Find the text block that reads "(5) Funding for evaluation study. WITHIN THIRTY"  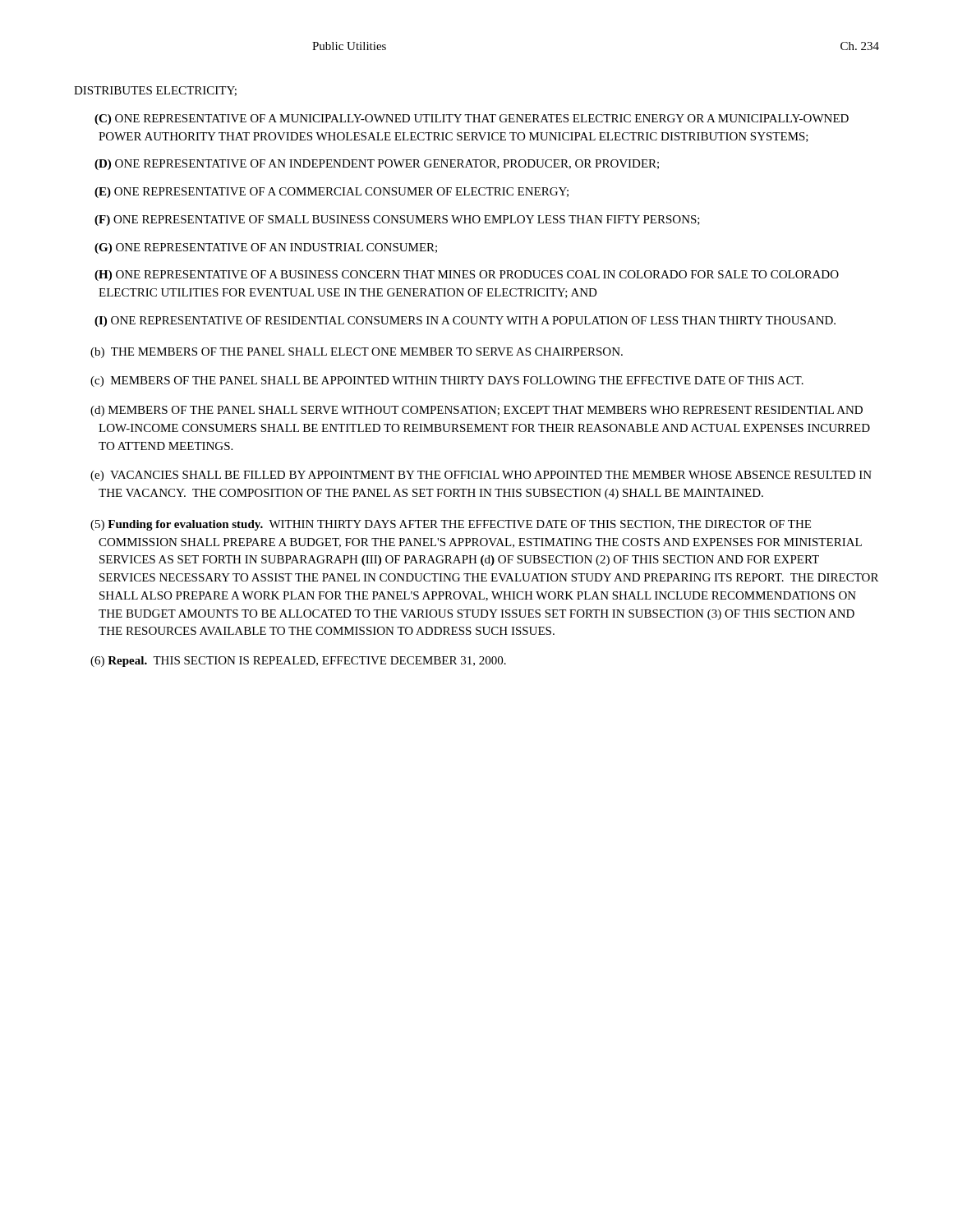point(484,577)
